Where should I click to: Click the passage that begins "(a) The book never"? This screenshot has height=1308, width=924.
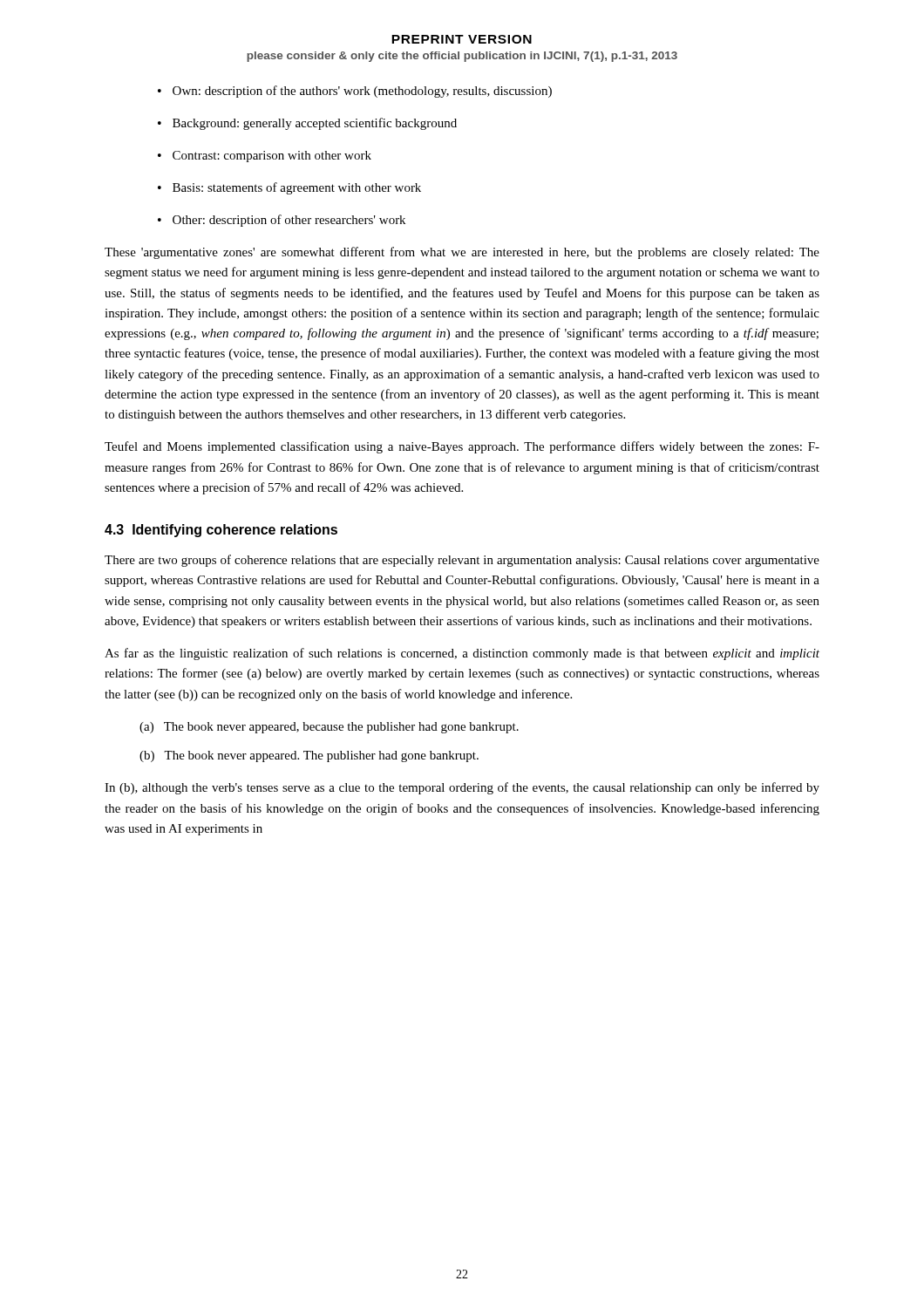coord(329,726)
